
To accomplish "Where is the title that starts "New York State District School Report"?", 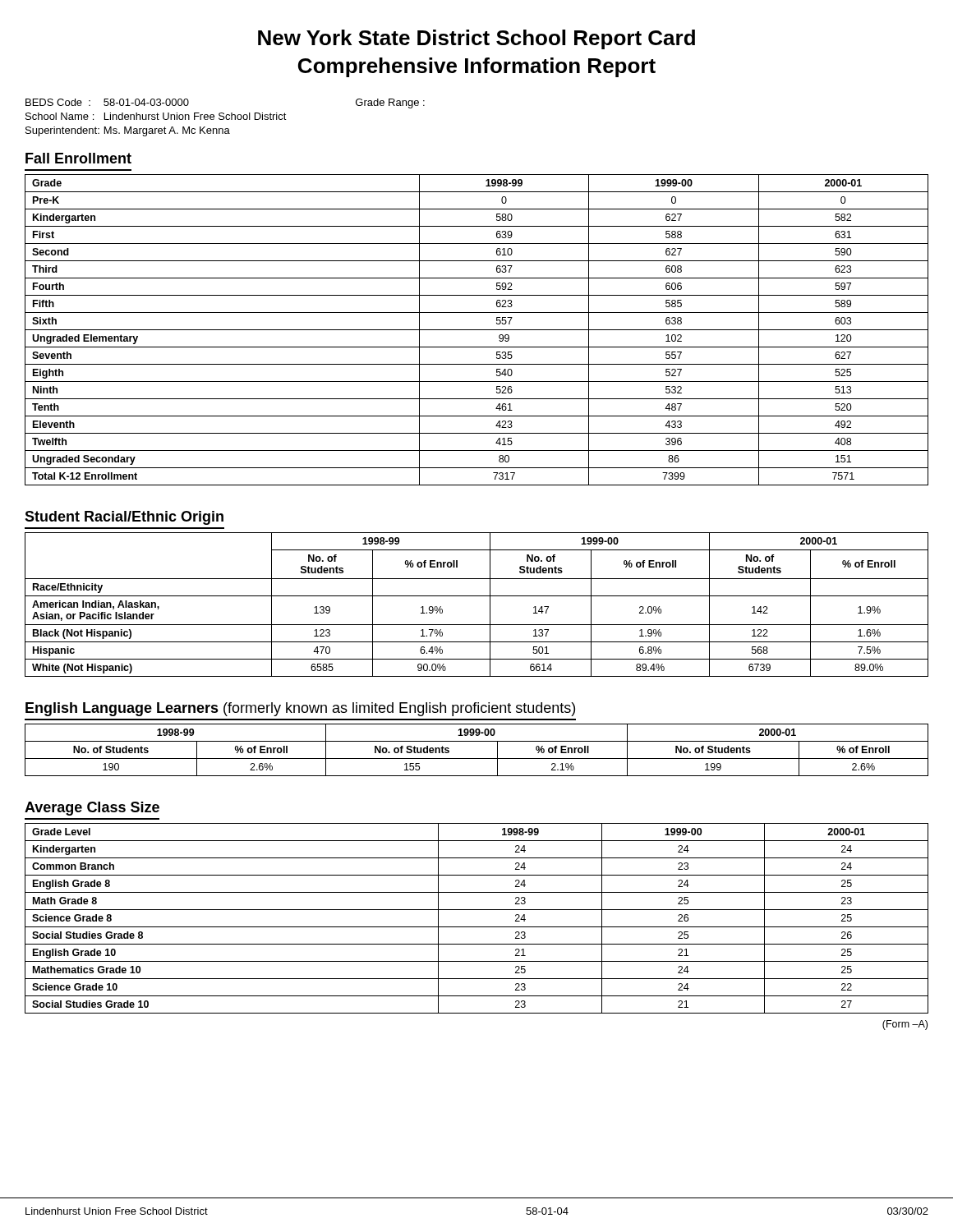I will (x=476, y=52).
